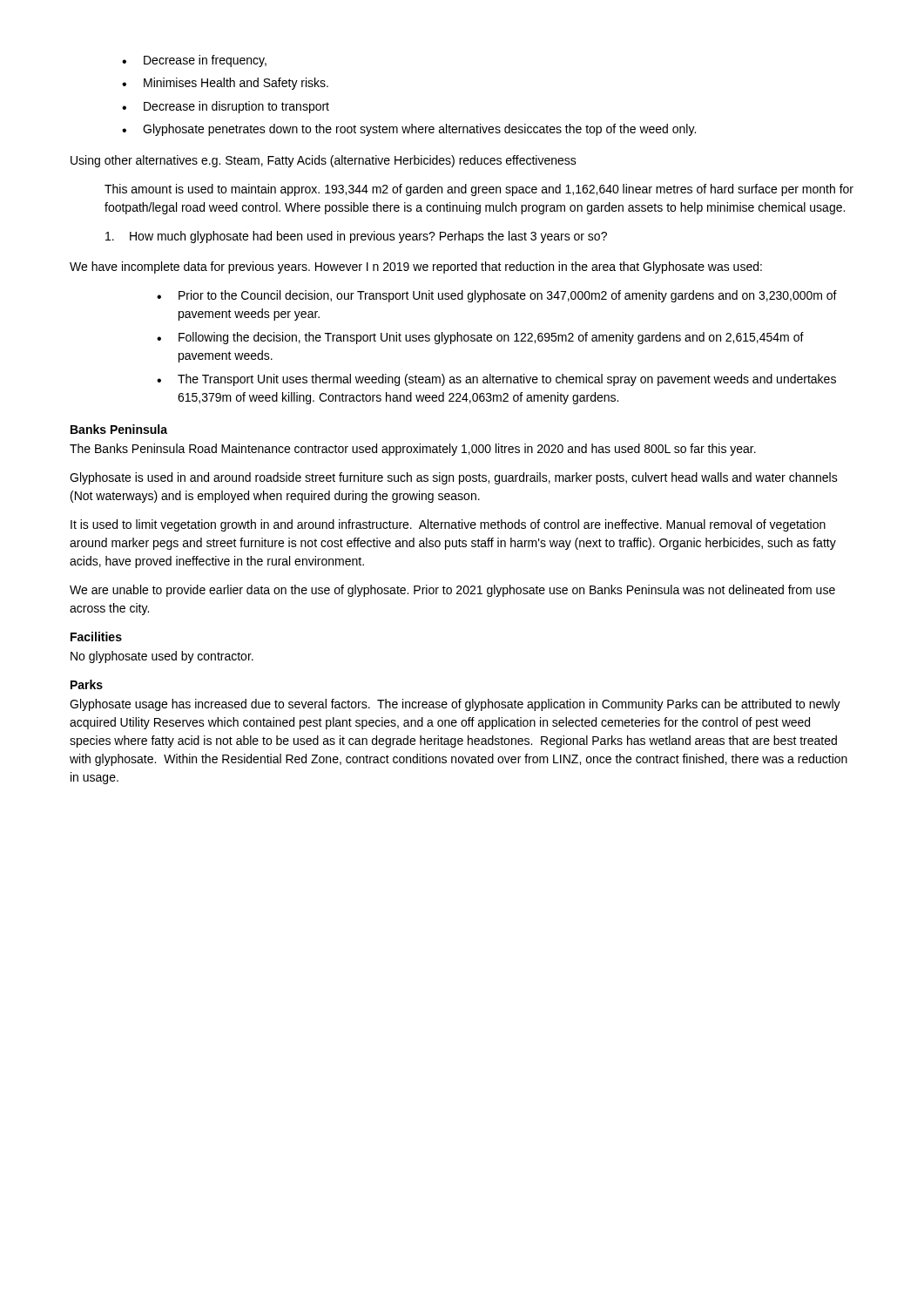Find the text block that says "This amount is used to maintain approx. 193,344"
The width and height of the screenshot is (924, 1307).
(479, 198)
